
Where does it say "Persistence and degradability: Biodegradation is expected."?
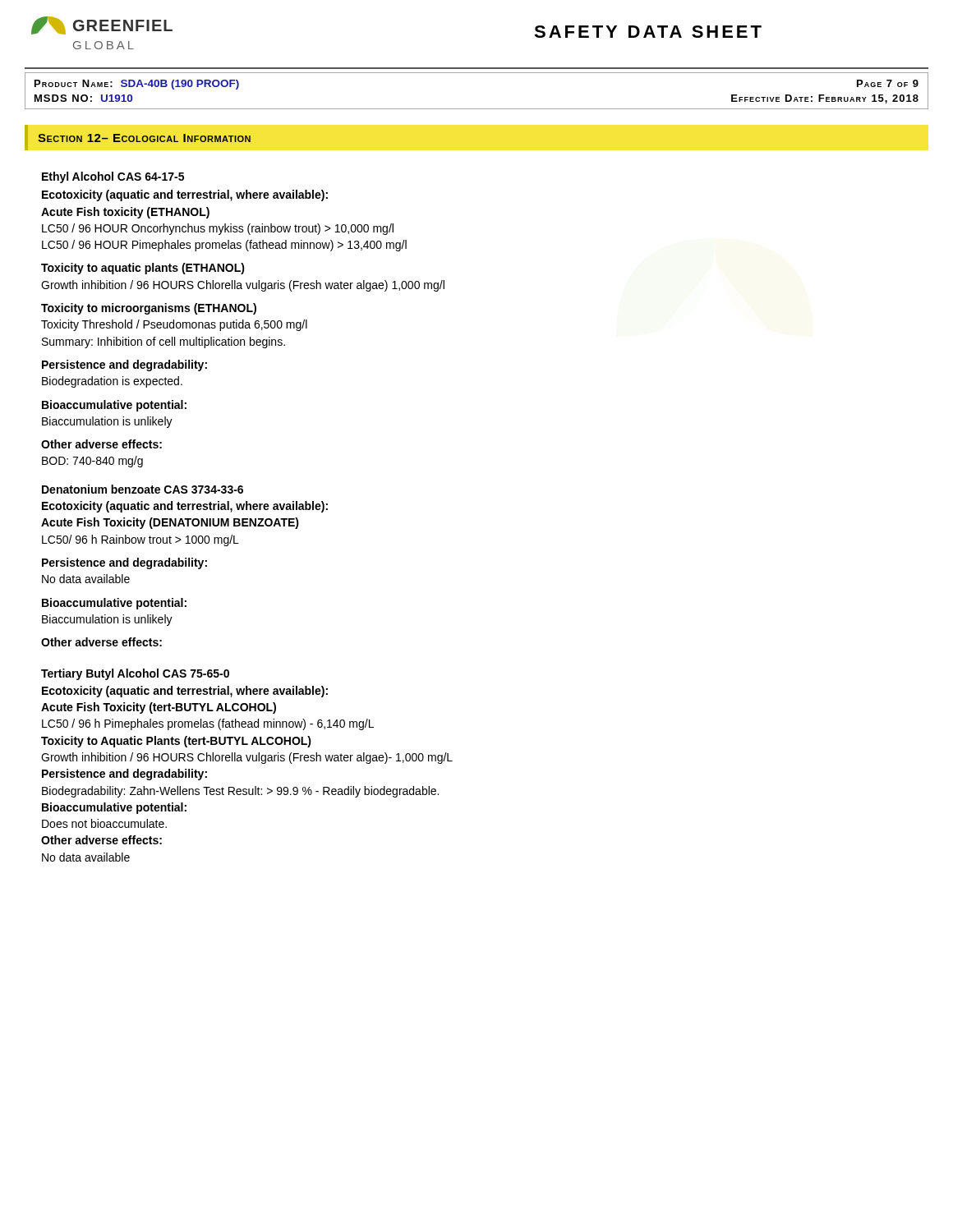point(125,373)
